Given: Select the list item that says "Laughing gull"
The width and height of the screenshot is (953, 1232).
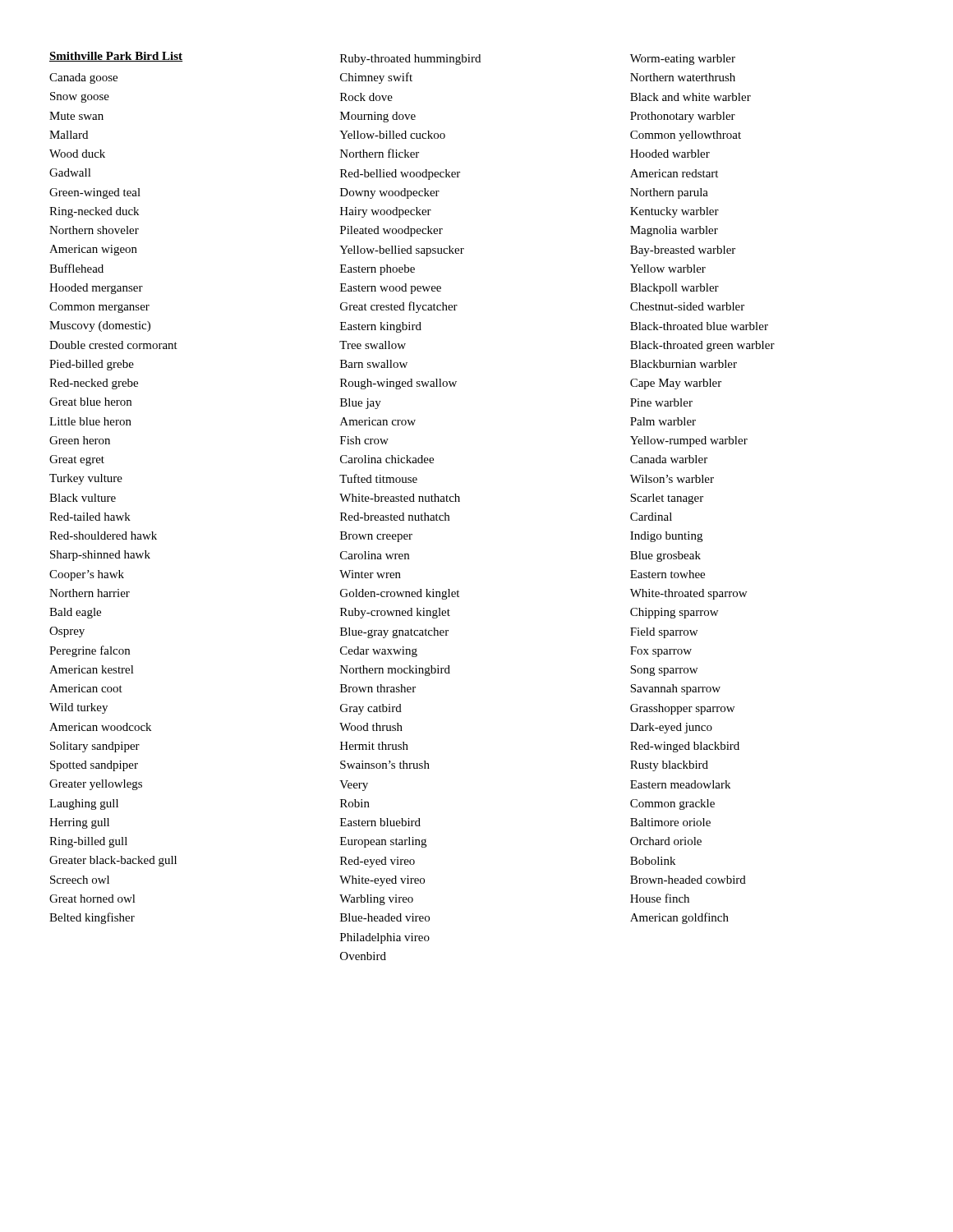Looking at the screenshot, I should point(84,803).
